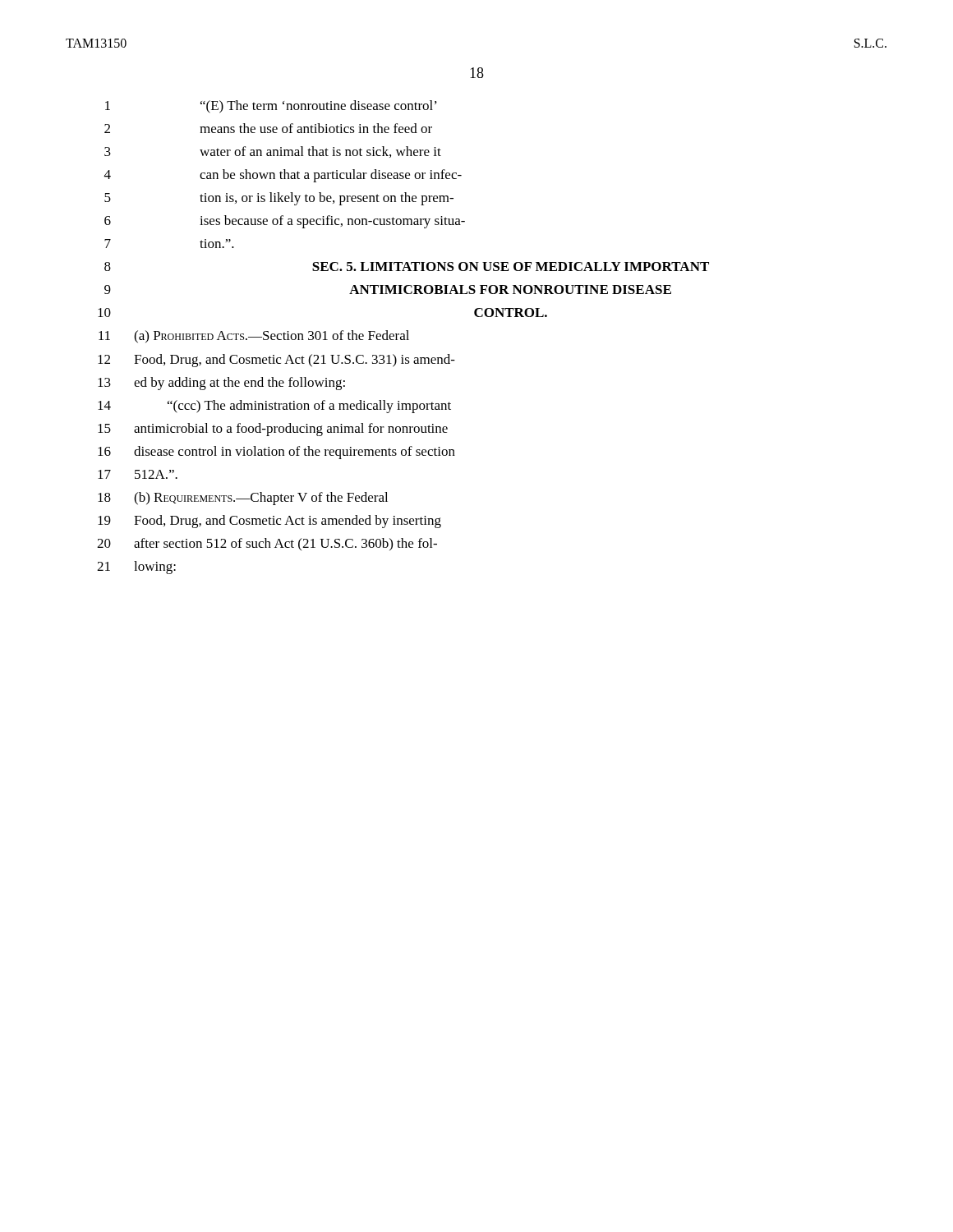The image size is (953, 1232).
Task: Select the region starting "1 “(E) The"
Action: [x=271, y=107]
